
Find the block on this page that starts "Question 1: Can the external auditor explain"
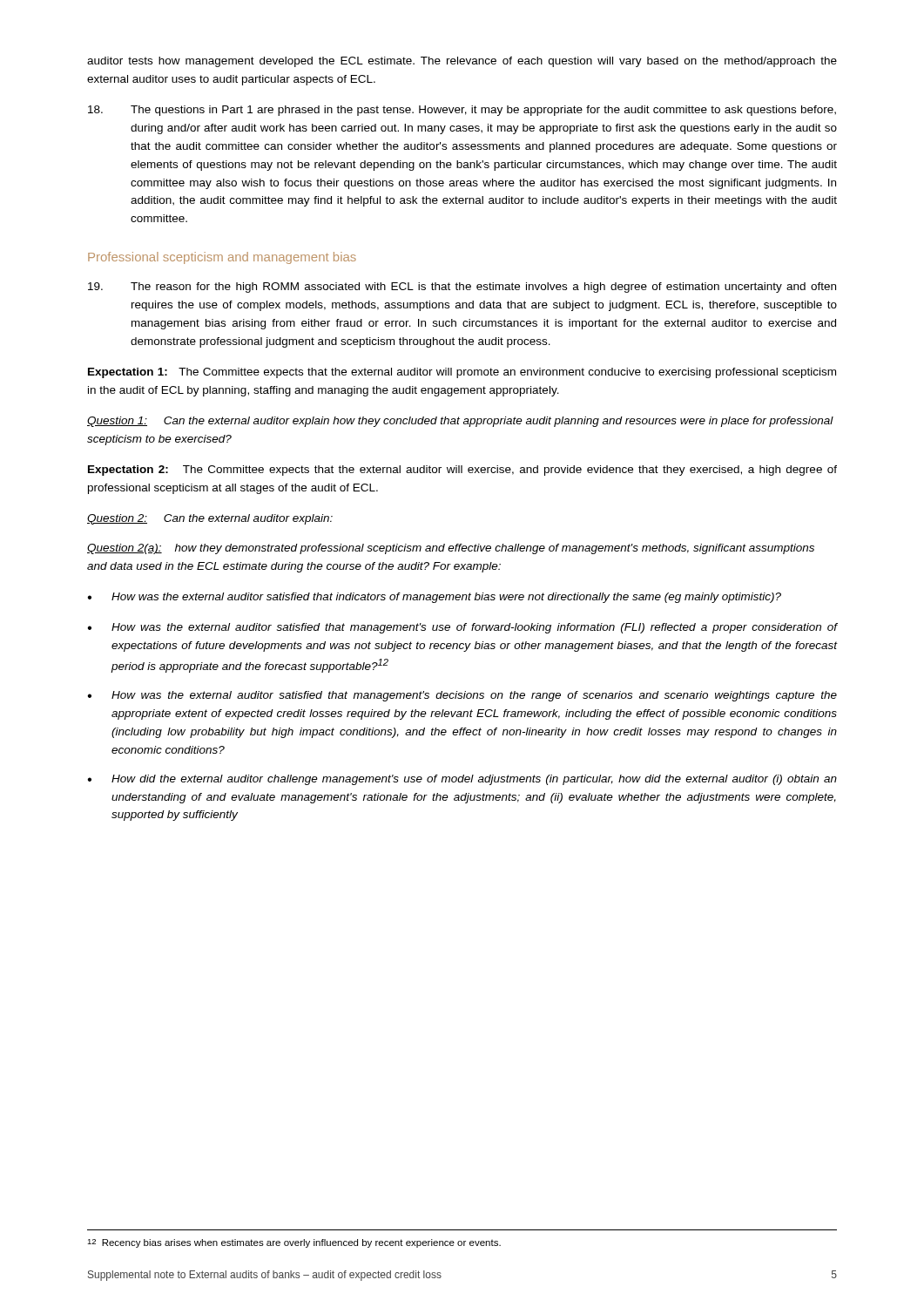pos(460,429)
